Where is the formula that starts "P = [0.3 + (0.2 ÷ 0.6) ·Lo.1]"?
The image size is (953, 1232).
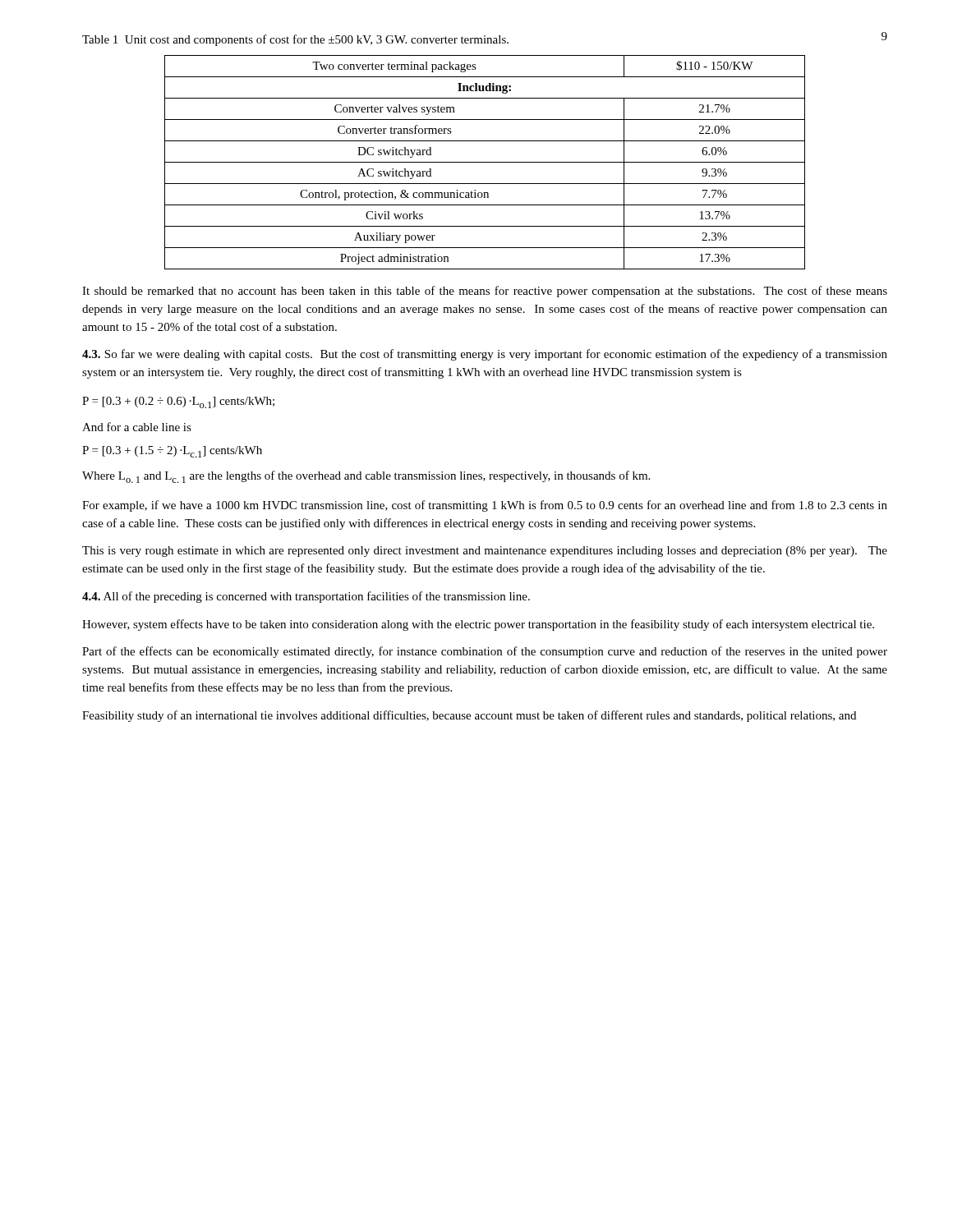point(179,402)
